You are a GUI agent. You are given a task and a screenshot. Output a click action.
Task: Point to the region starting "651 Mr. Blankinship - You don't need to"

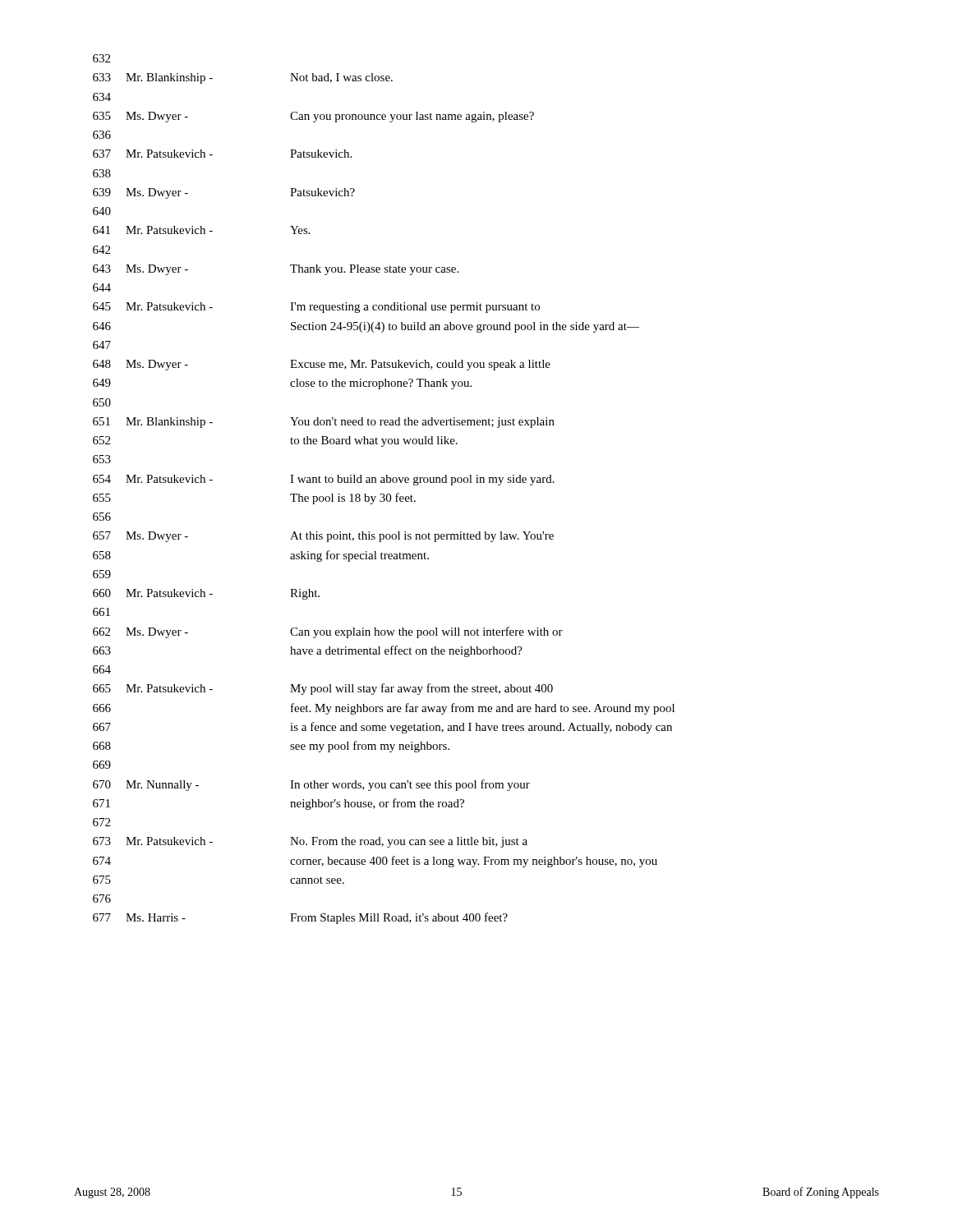point(476,422)
